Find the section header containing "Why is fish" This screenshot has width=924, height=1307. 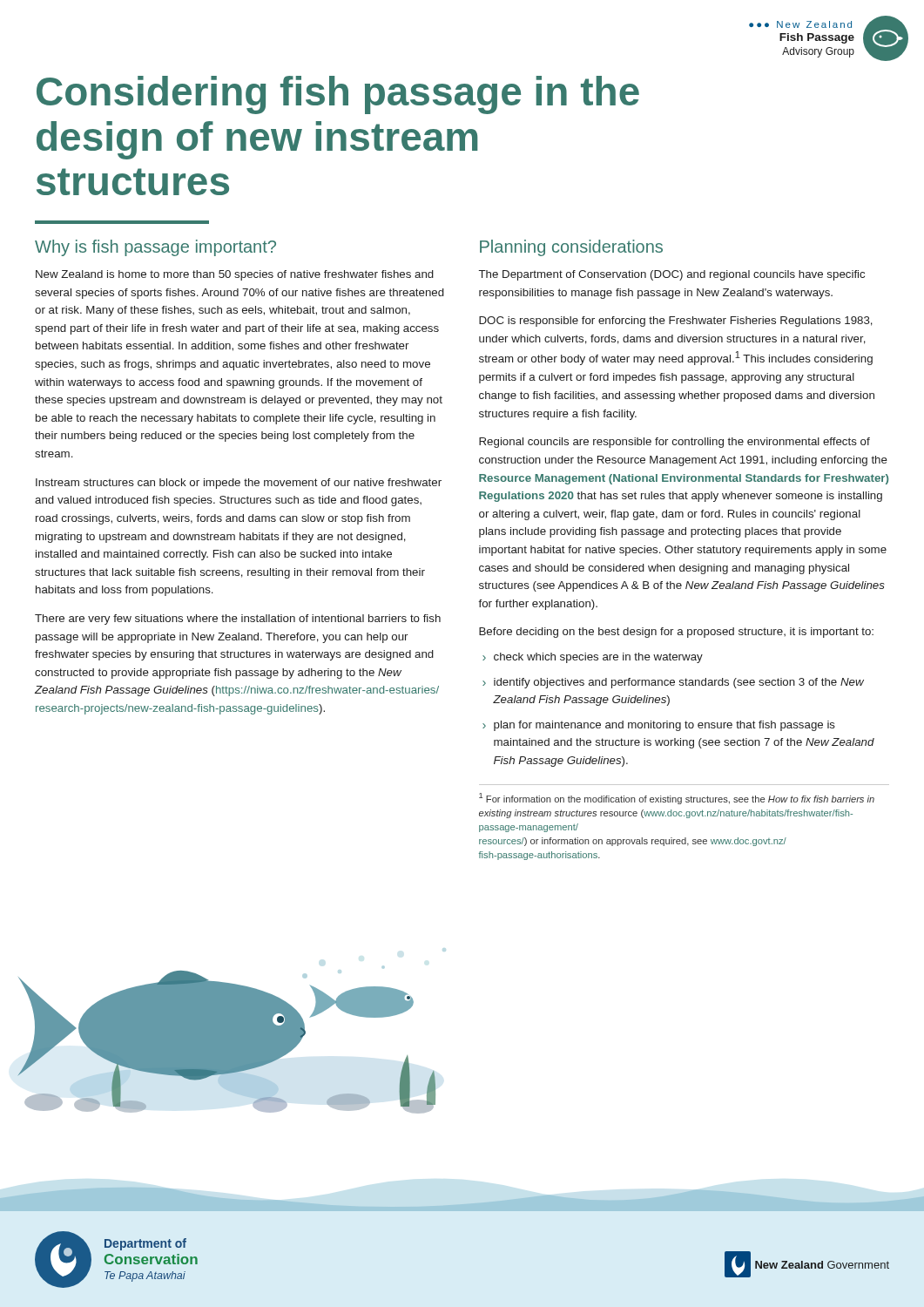(156, 247)
